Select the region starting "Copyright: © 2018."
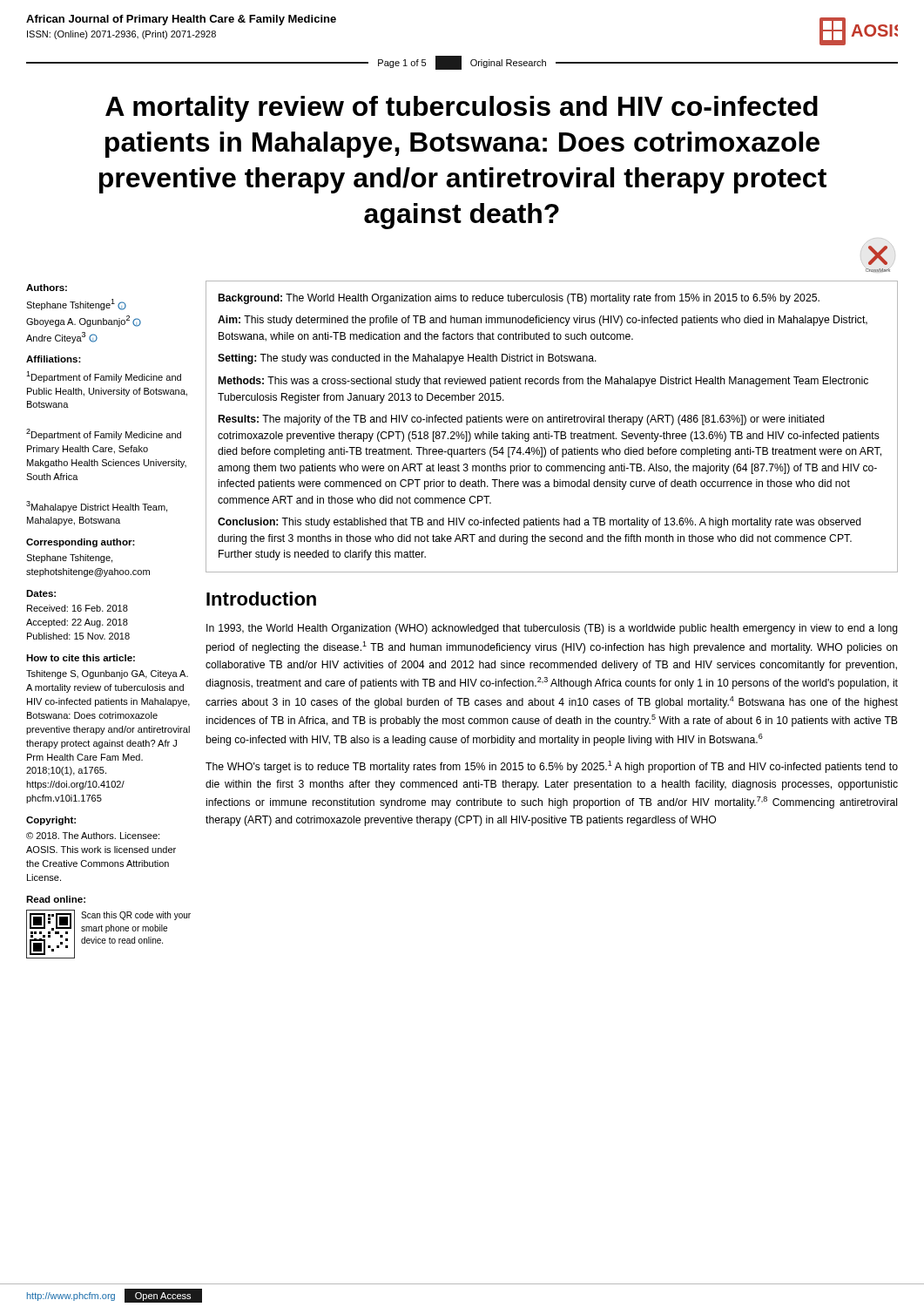Image resolution: width=924 pixels, height=1307 pixels. pyautogui.click(x=109, y=848)
